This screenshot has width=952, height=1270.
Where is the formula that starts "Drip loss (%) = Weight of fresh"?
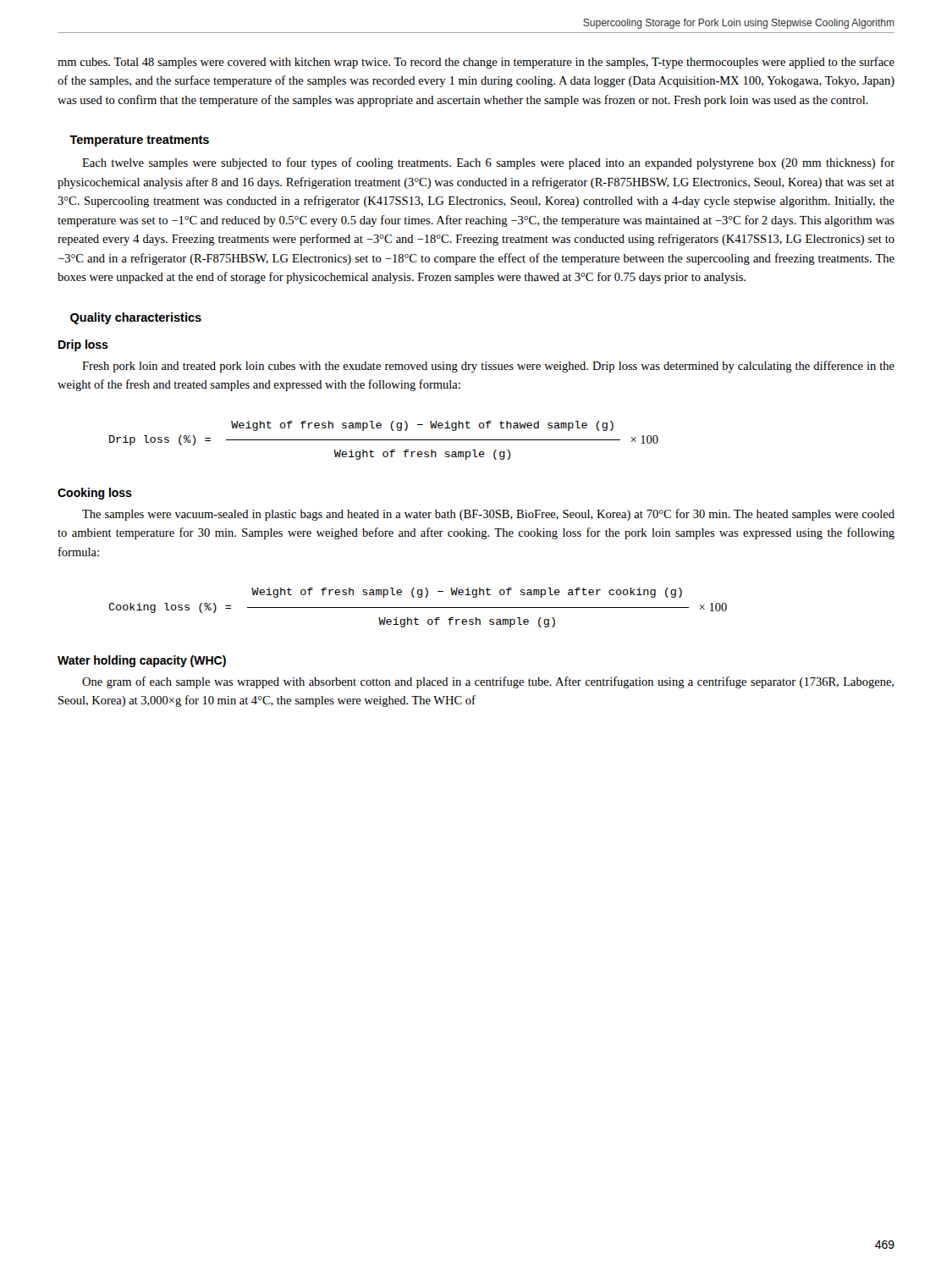(x=383, y=440)
